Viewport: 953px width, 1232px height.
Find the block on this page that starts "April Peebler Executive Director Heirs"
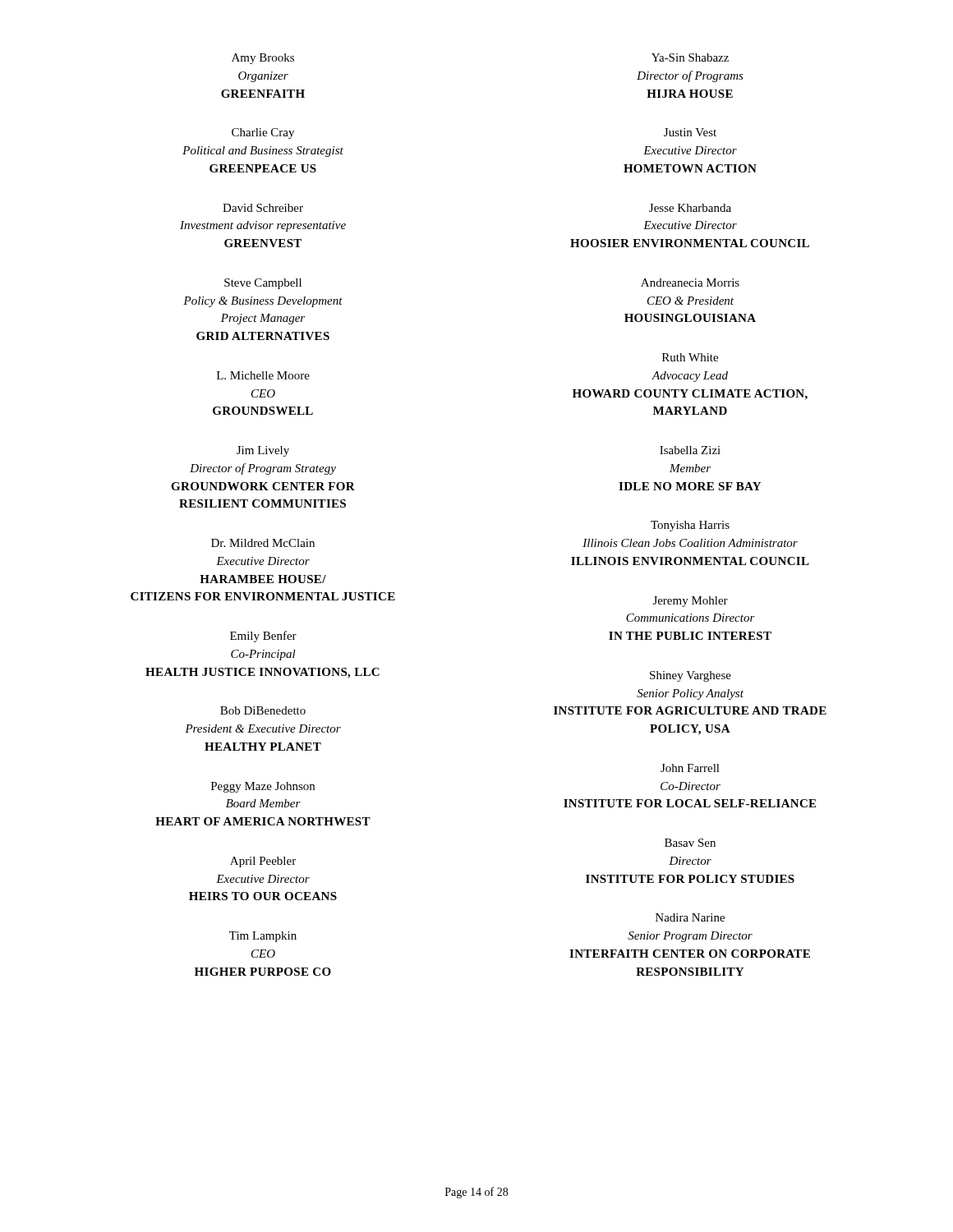(263, 879)
